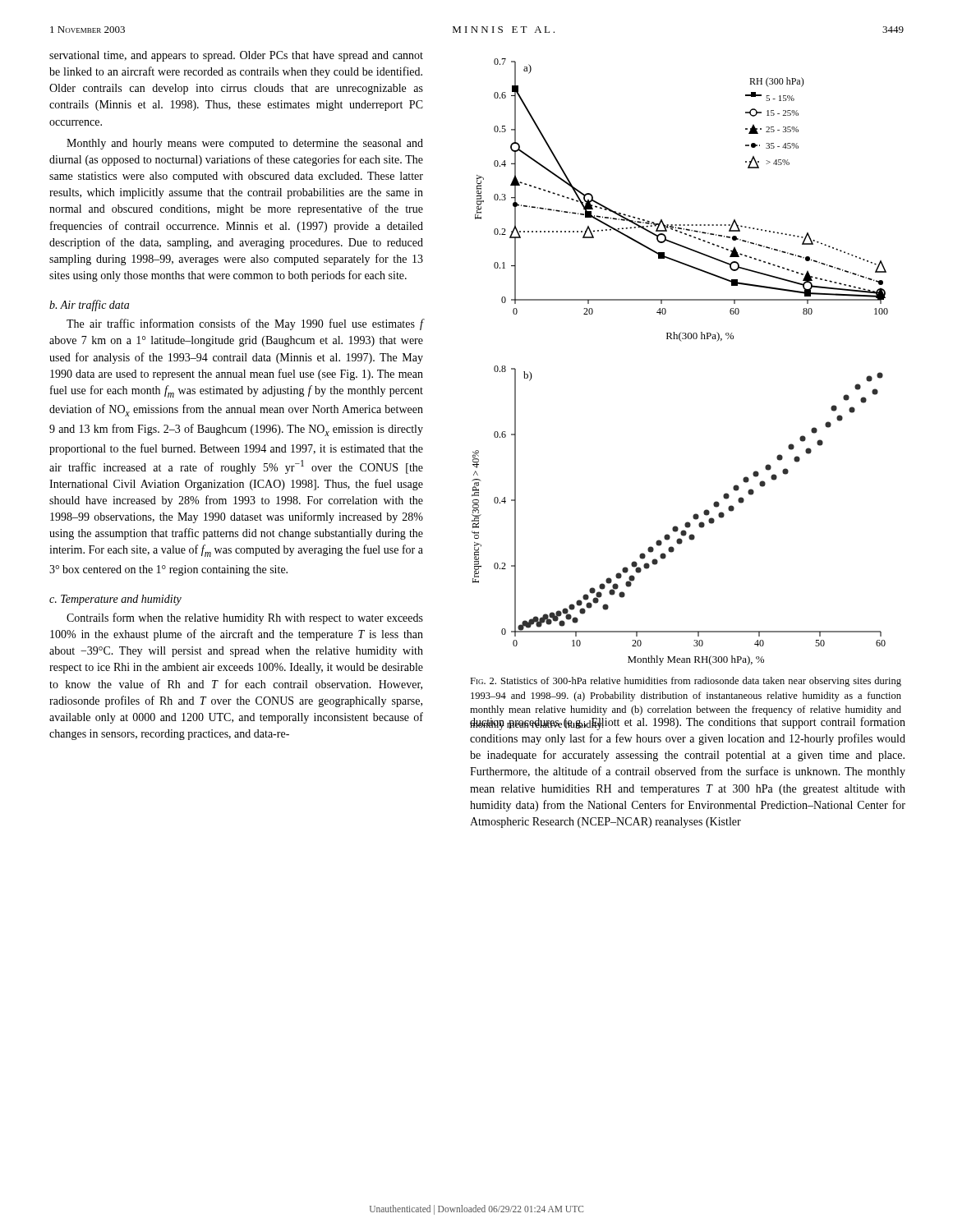Point to the passage starting "Fig. 2. Statistics of 300-hPa relative"
953x1232 pixels.
coord(686,702)
